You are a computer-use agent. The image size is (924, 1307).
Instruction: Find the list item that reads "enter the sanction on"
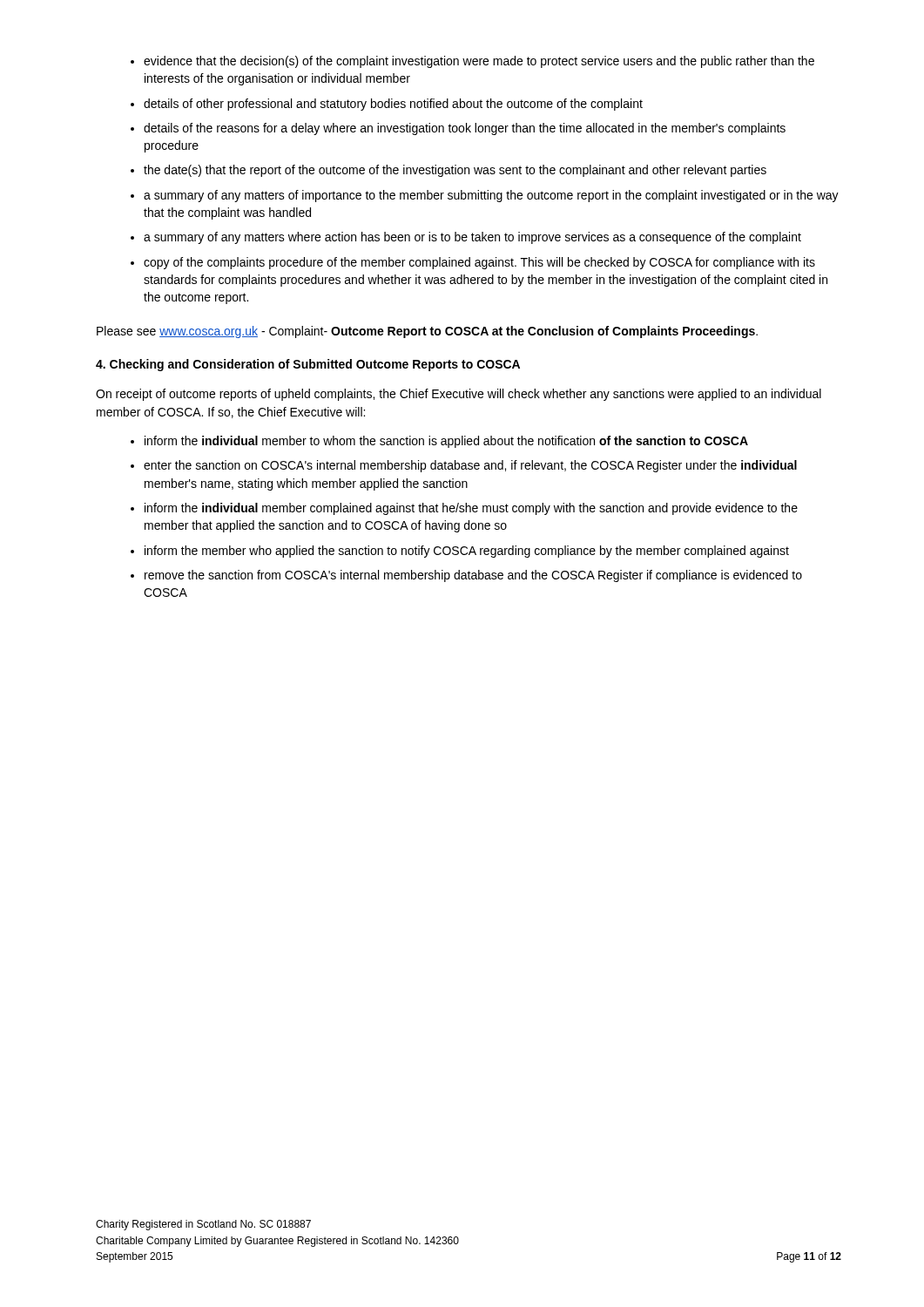[471, 475]
